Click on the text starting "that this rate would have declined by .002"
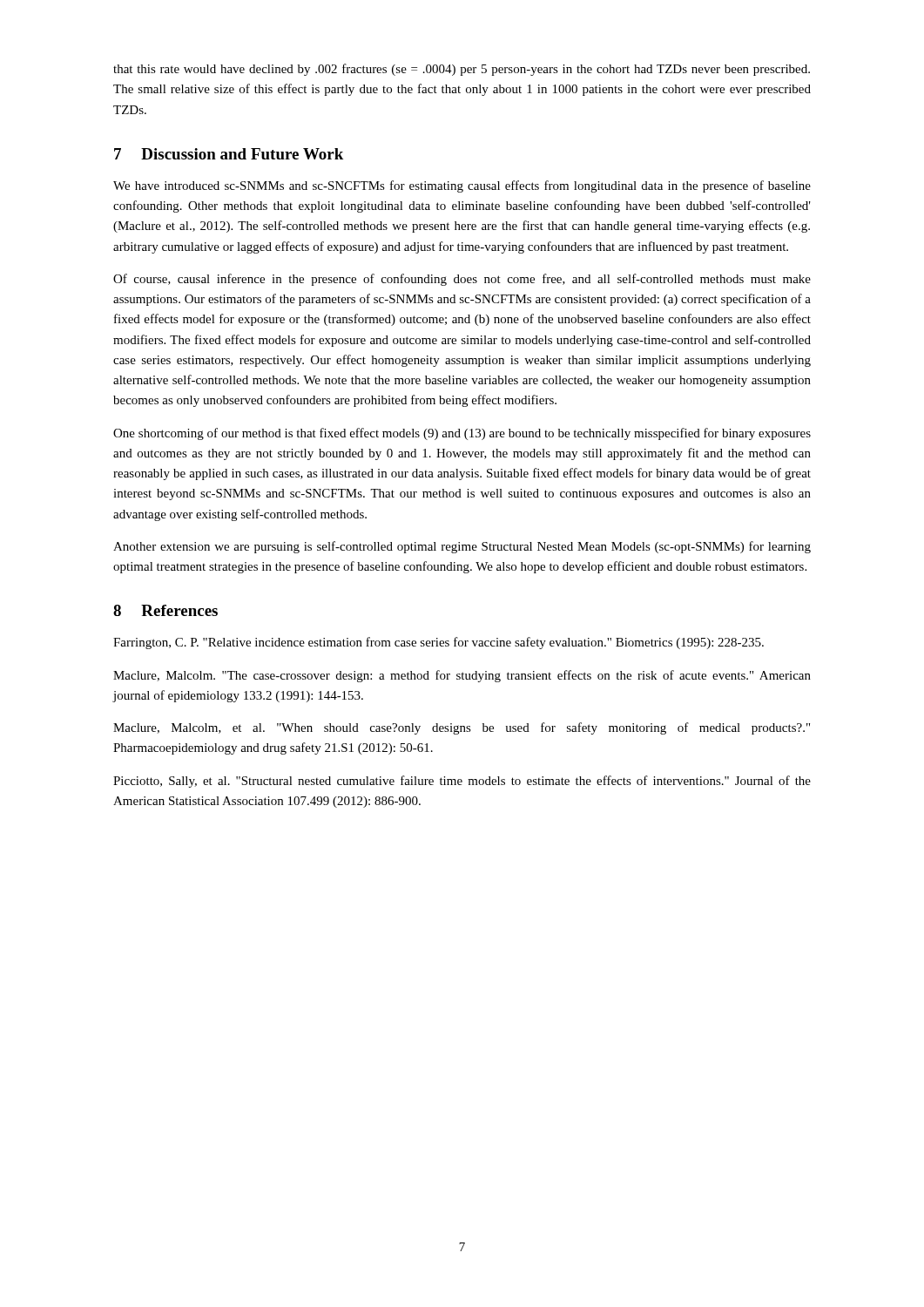The height and width of the screenshot is (1307, 924). pyautogui.click(x=462, y=90)
